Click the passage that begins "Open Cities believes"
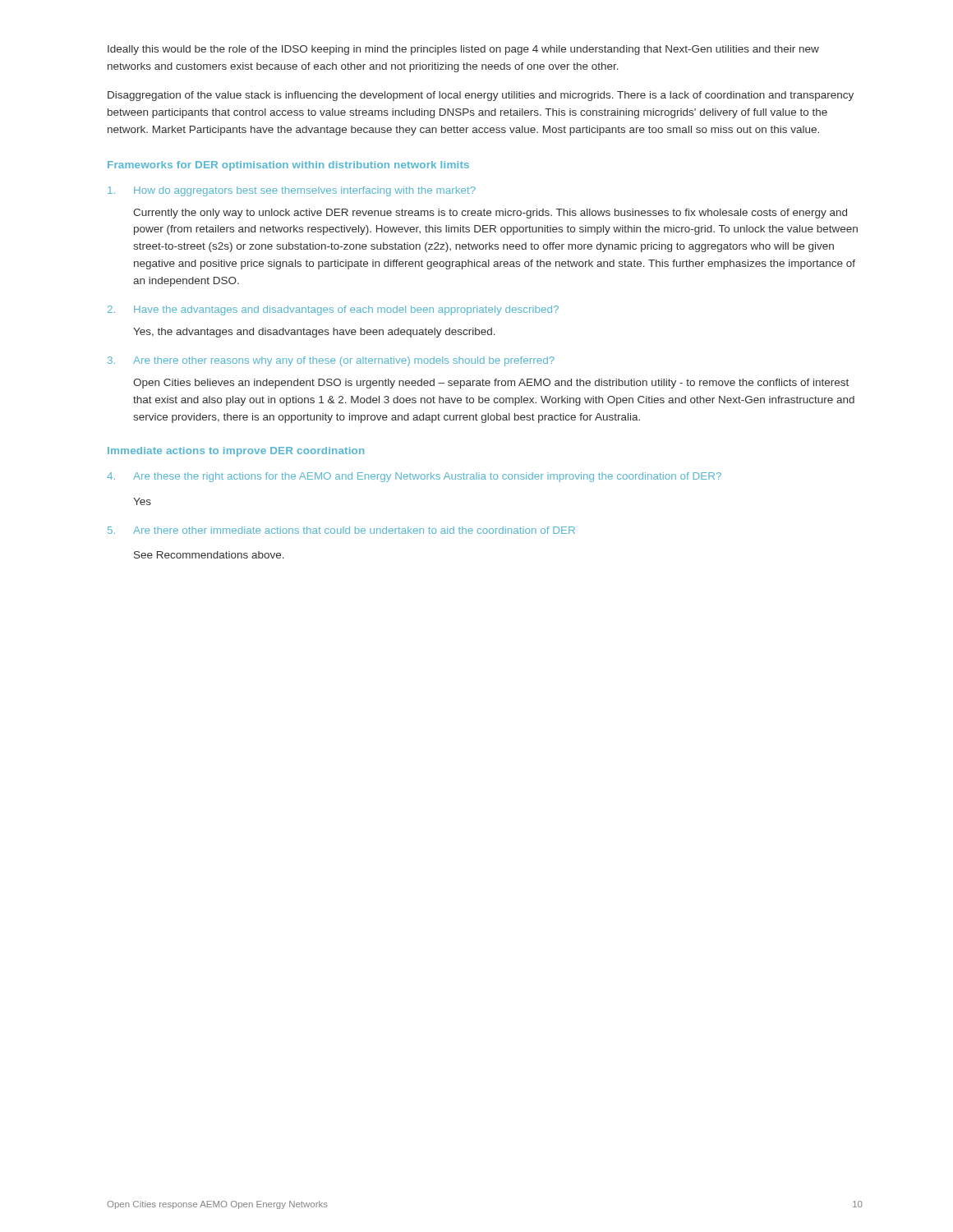Viewport: 953px width, 1232px height. tap(494, 399)
